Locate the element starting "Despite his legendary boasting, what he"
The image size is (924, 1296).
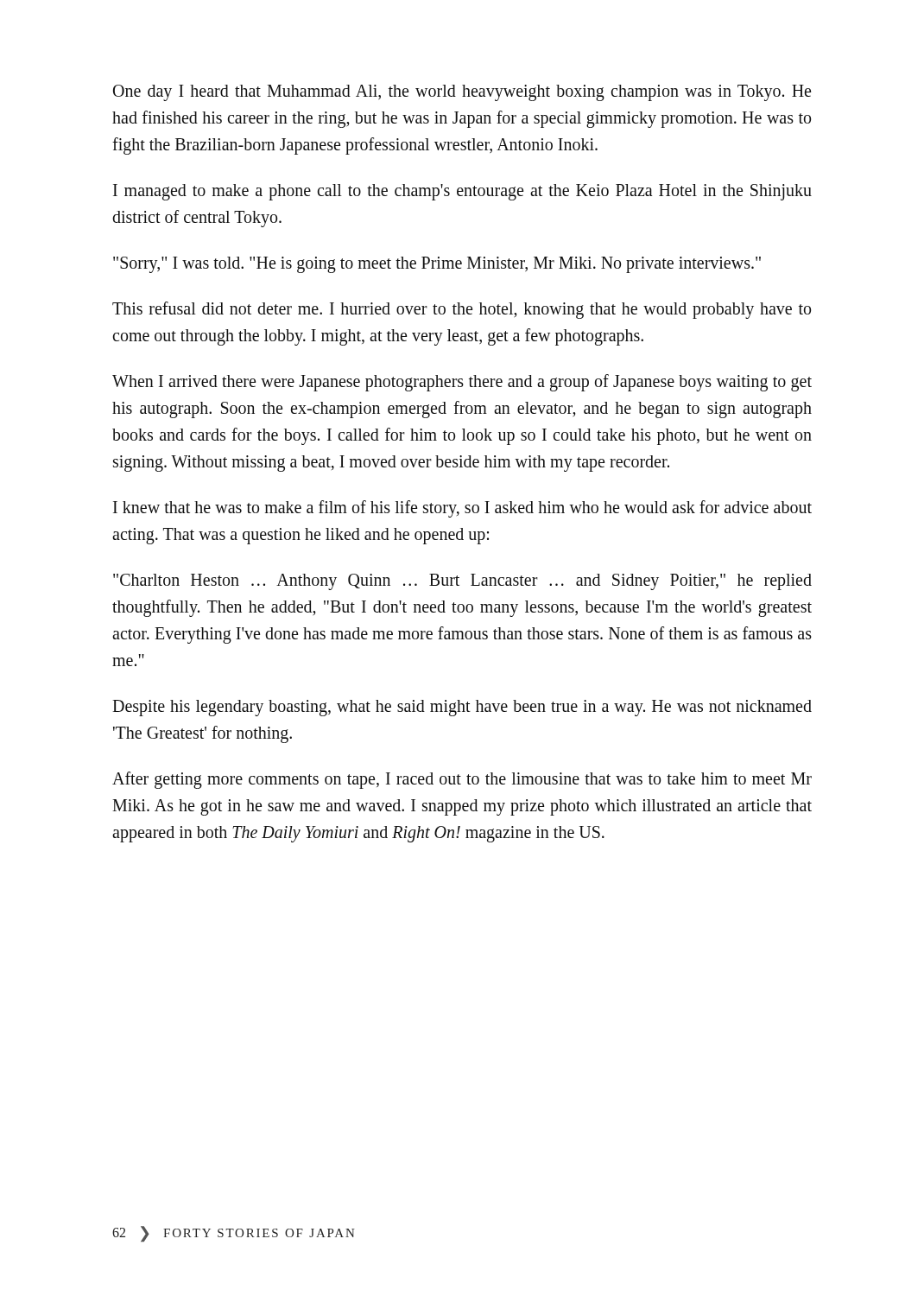coord(462,719)
